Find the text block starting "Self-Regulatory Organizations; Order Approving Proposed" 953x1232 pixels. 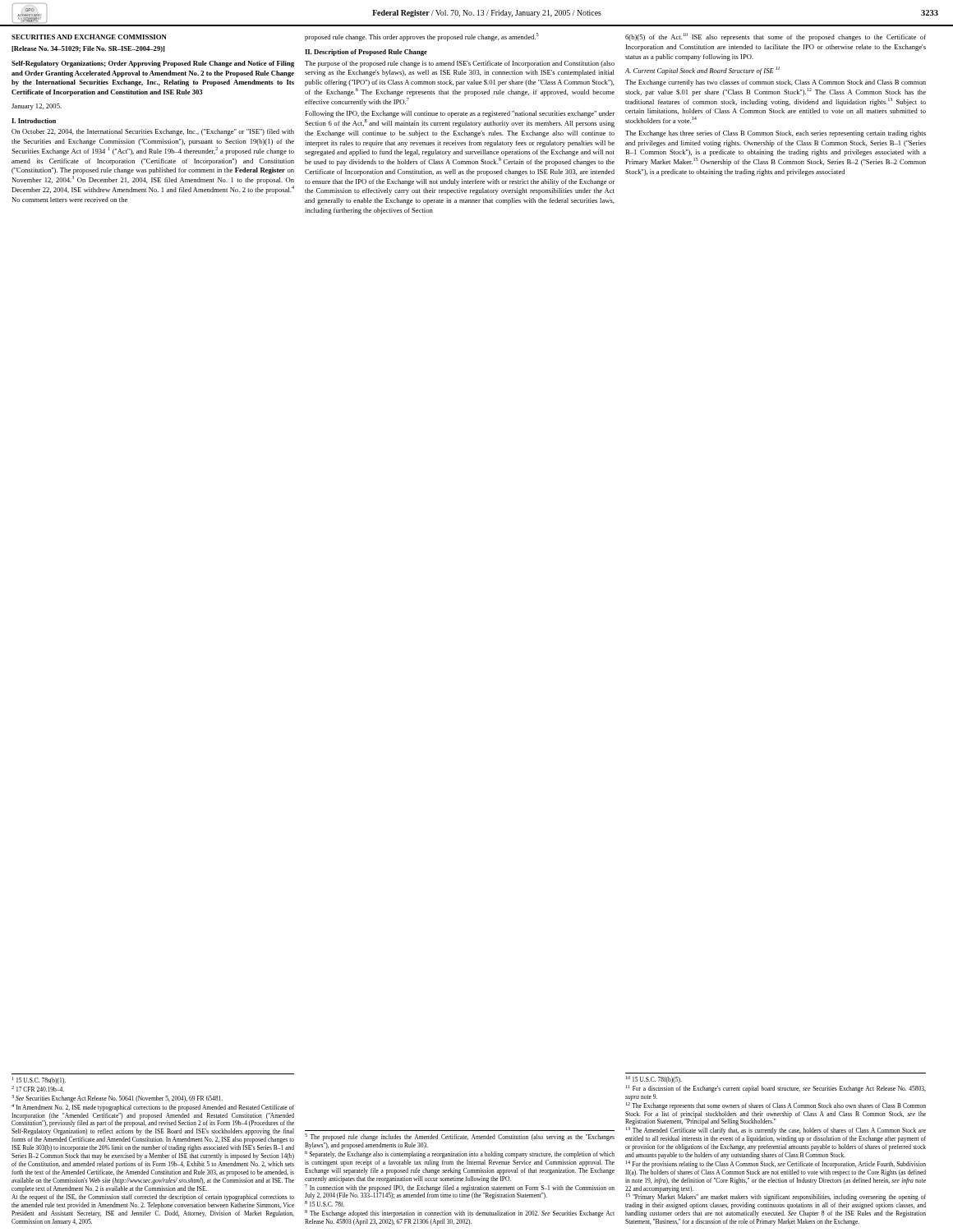153,78
